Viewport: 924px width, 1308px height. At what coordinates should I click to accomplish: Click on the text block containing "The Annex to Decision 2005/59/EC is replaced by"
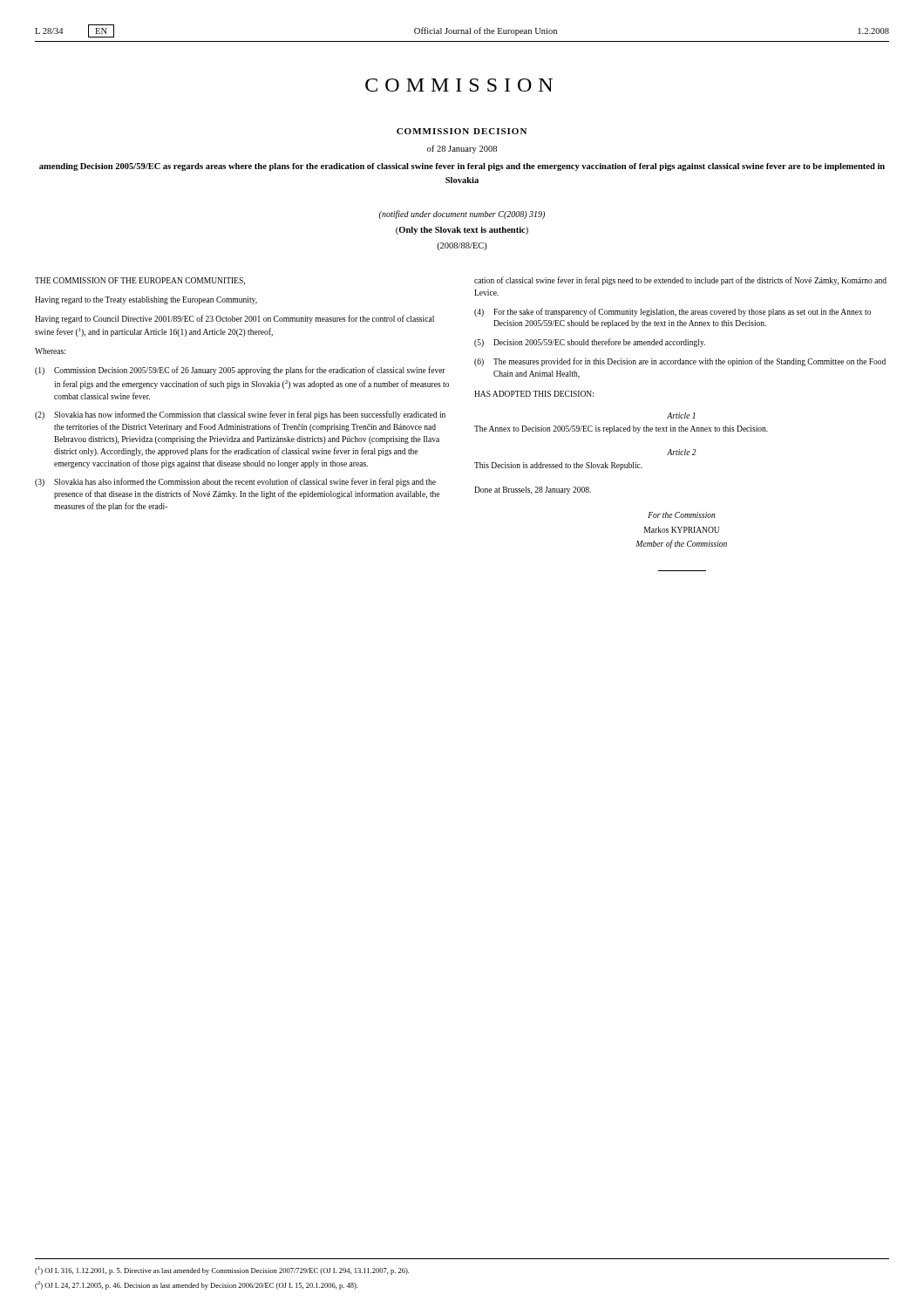[x=621, y=429]
